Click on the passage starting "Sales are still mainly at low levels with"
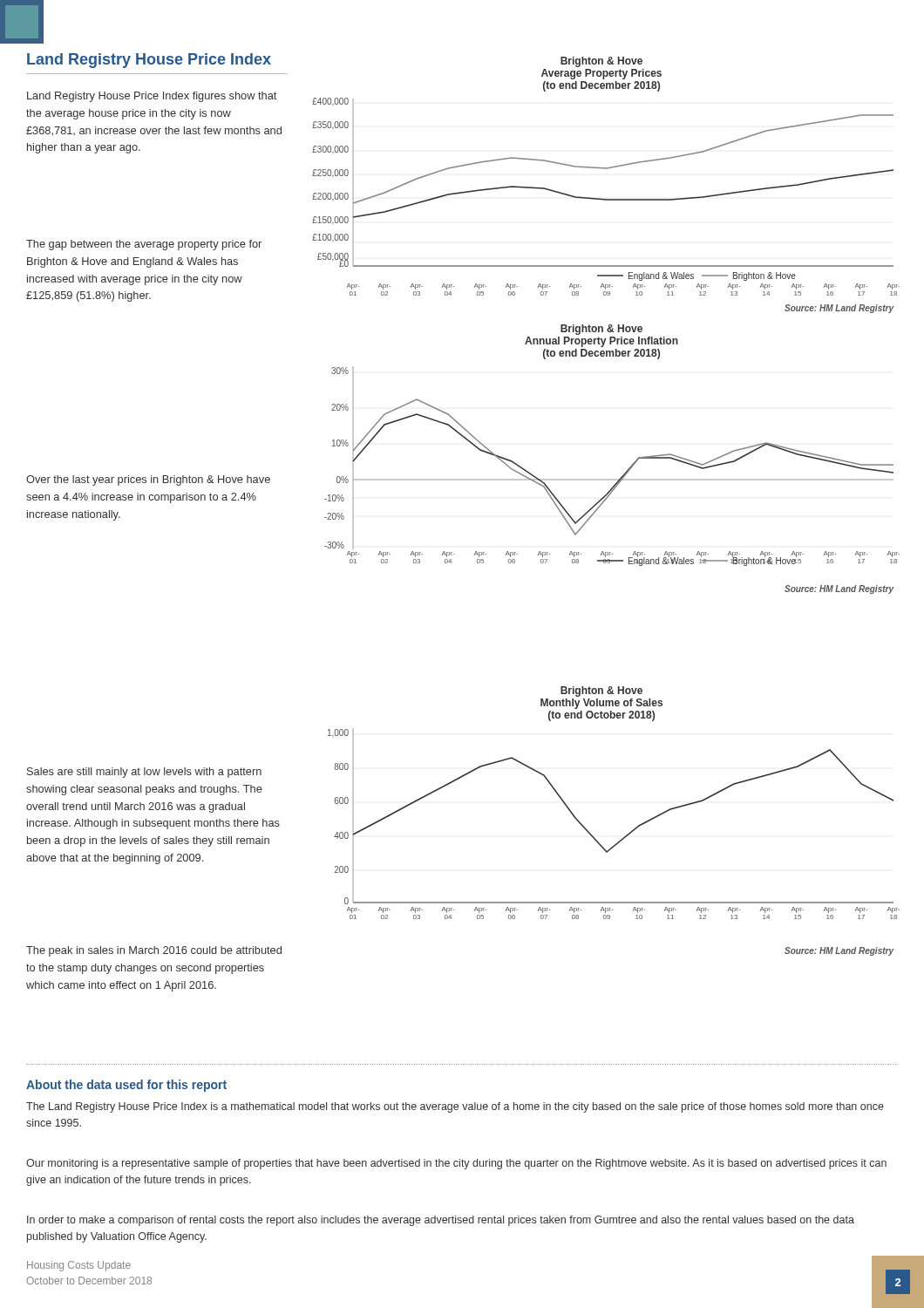The image size is (924, 1308). click(x=153, y=815)
